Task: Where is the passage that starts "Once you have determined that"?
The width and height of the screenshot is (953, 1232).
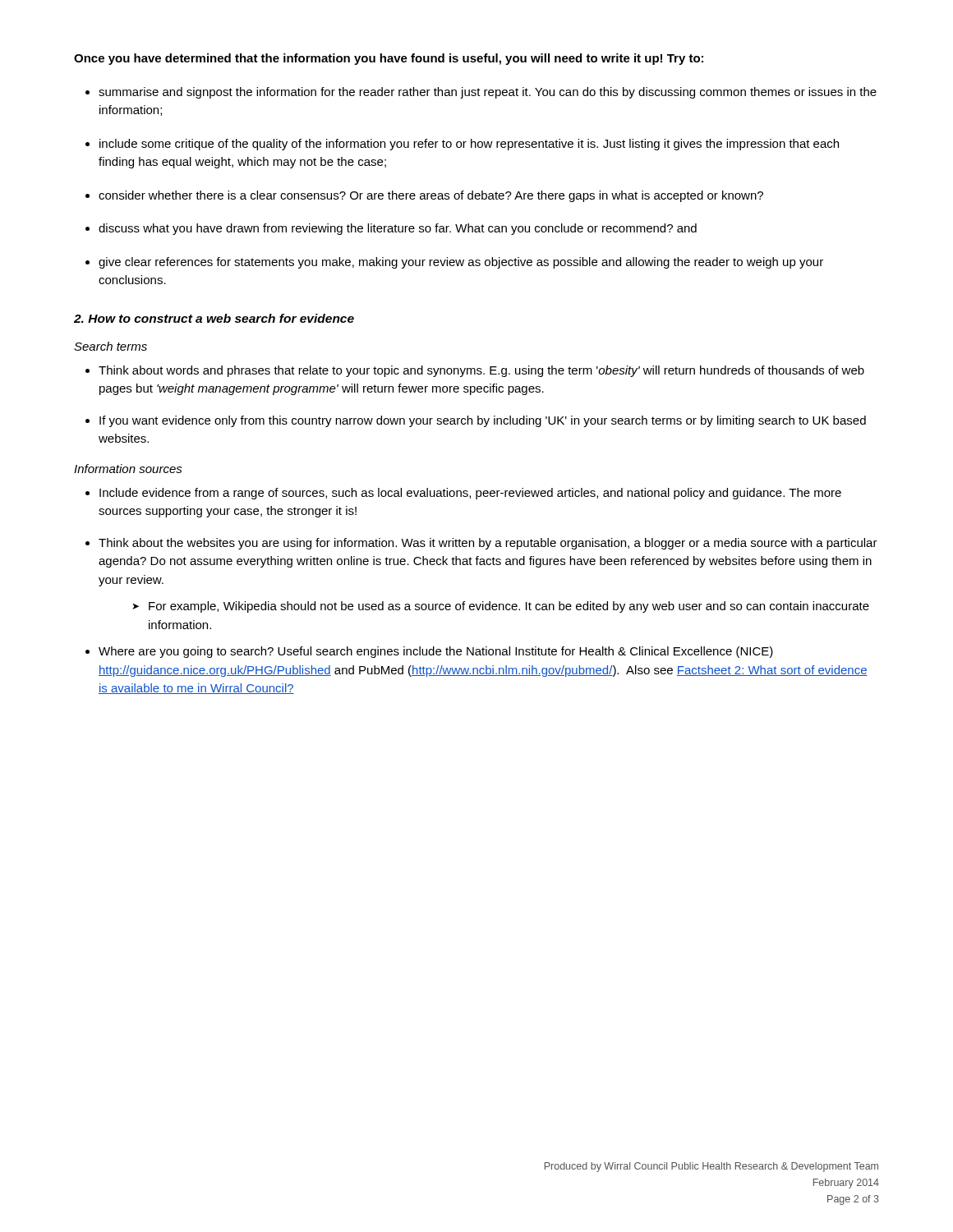Action: coord(389,58)
